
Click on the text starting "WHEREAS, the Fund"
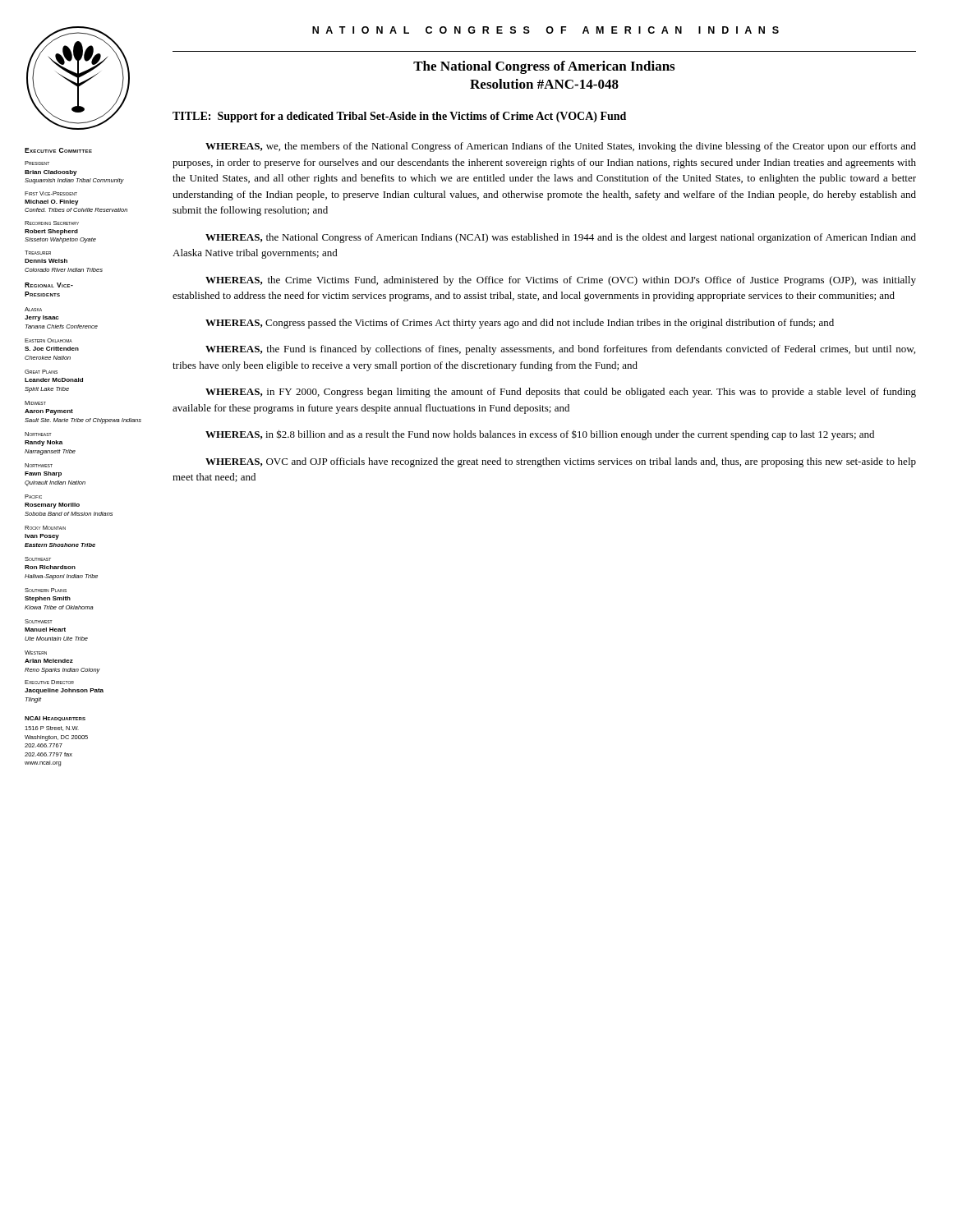(x=544, y=357)
